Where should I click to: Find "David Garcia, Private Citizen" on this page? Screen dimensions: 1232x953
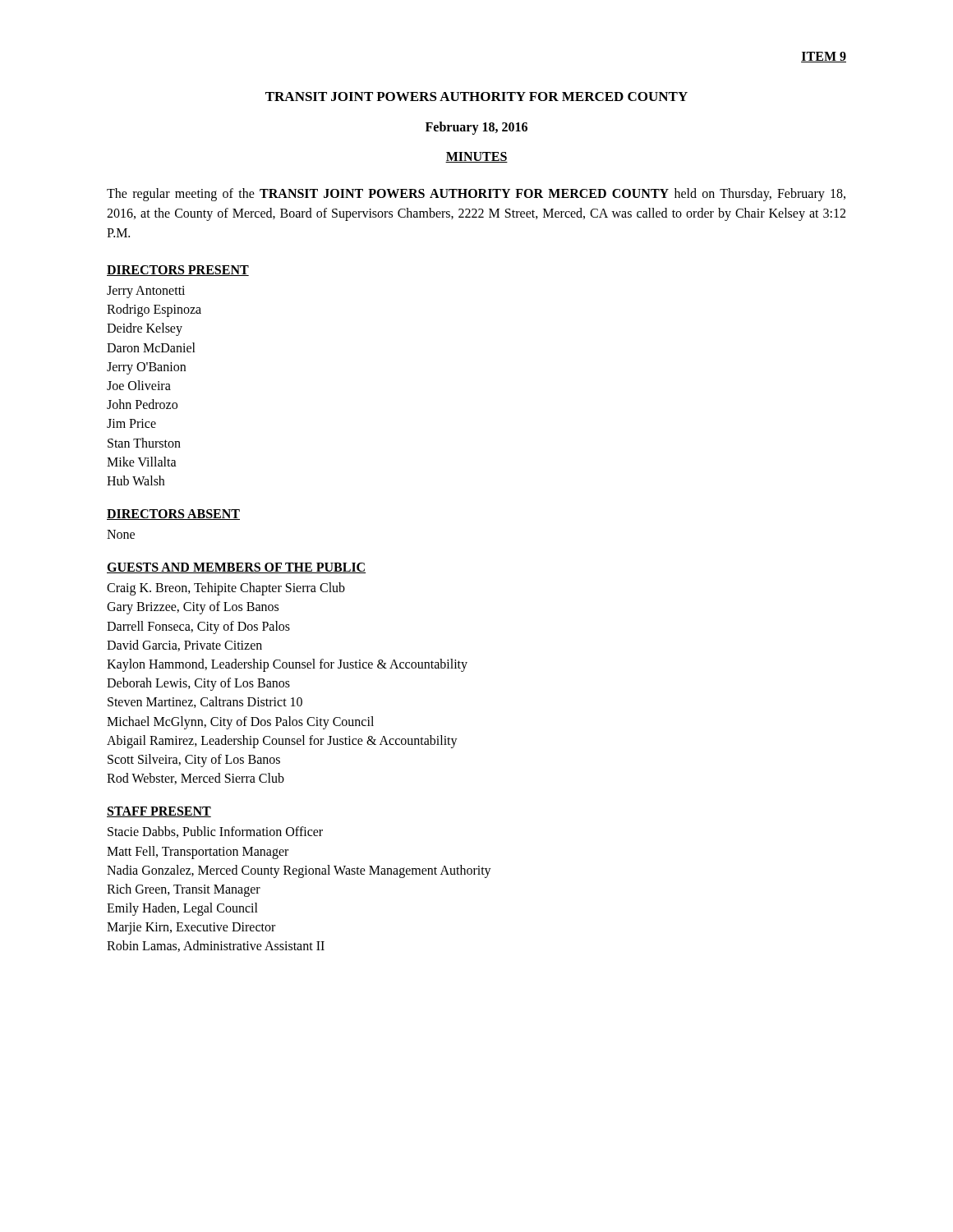tap(185, 645)
